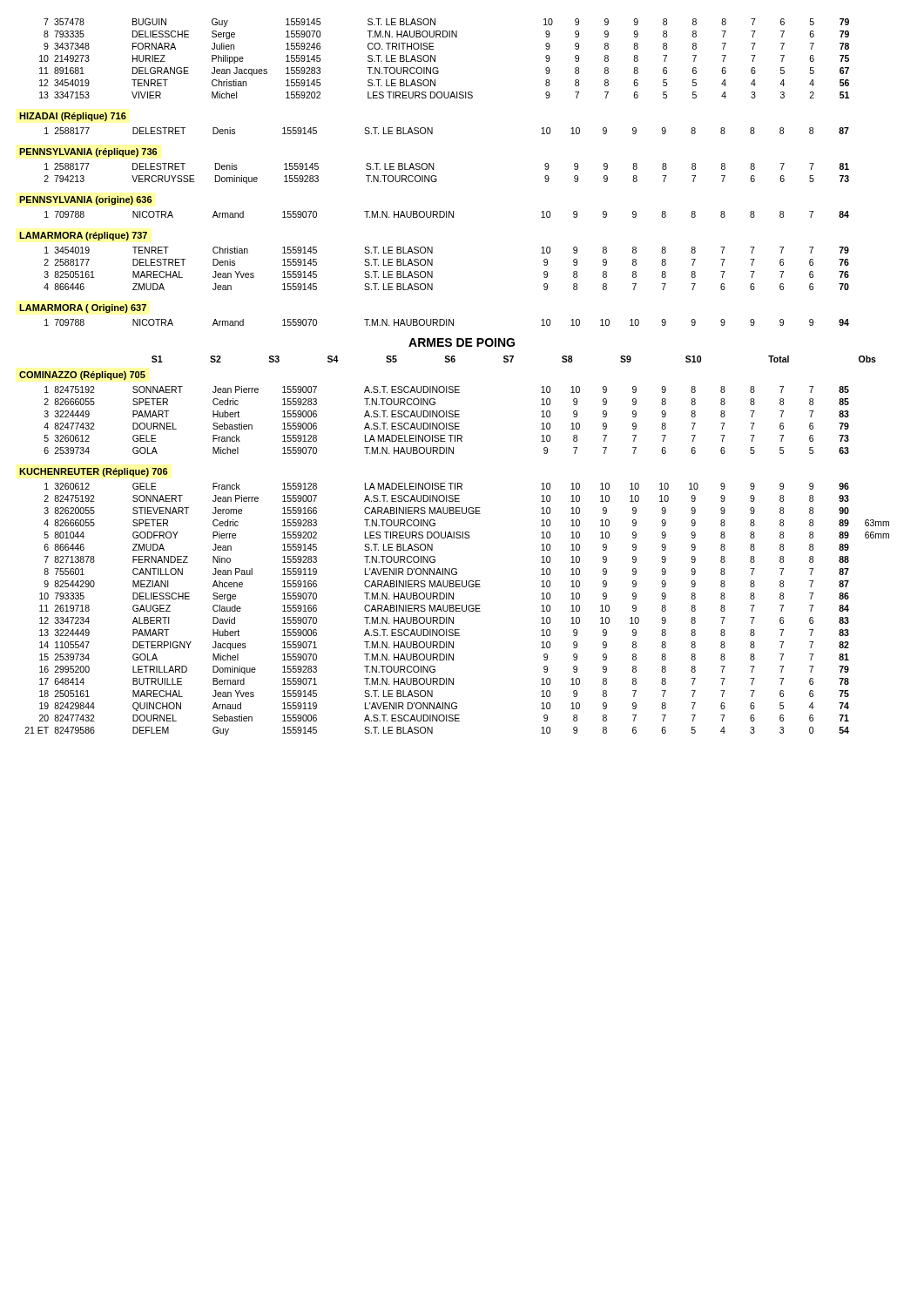Find the section header with the text "LAMARMORA (réplique) 737"

[x=83, y=235]
